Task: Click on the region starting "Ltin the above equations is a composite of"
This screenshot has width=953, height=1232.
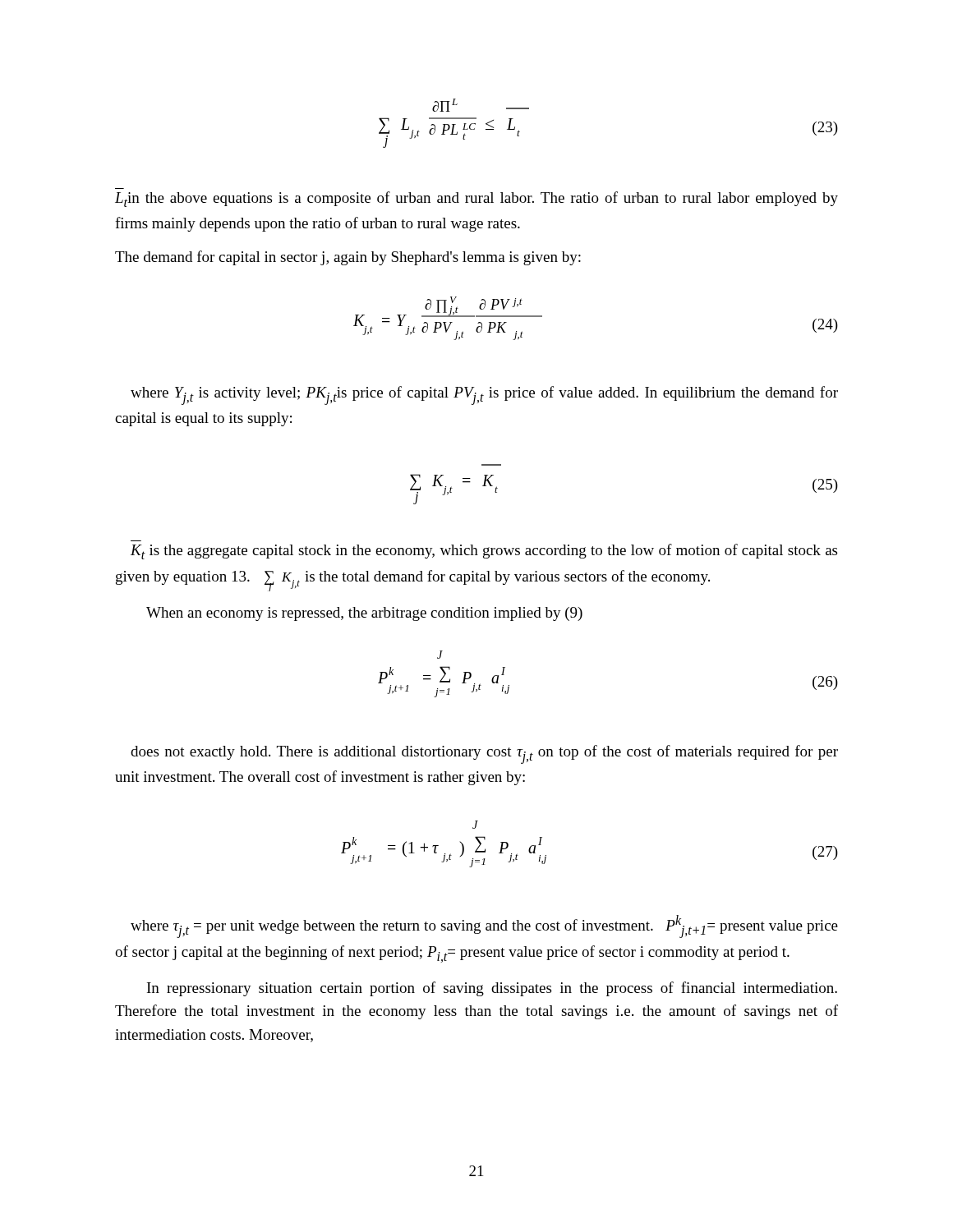Action: pyautogui.click(x=476, y=210)
